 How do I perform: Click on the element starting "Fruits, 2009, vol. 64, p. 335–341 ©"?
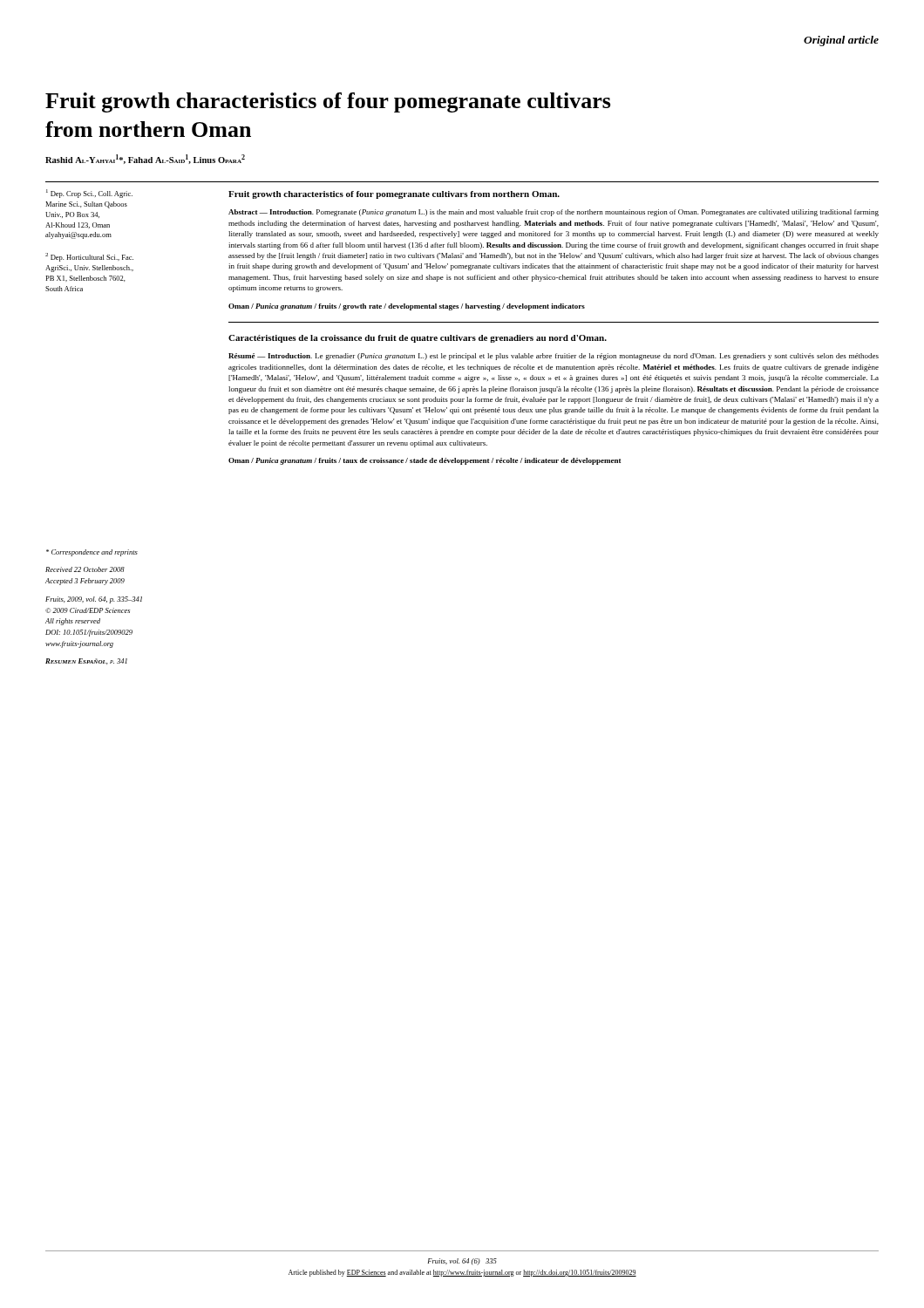click(94, 621)
